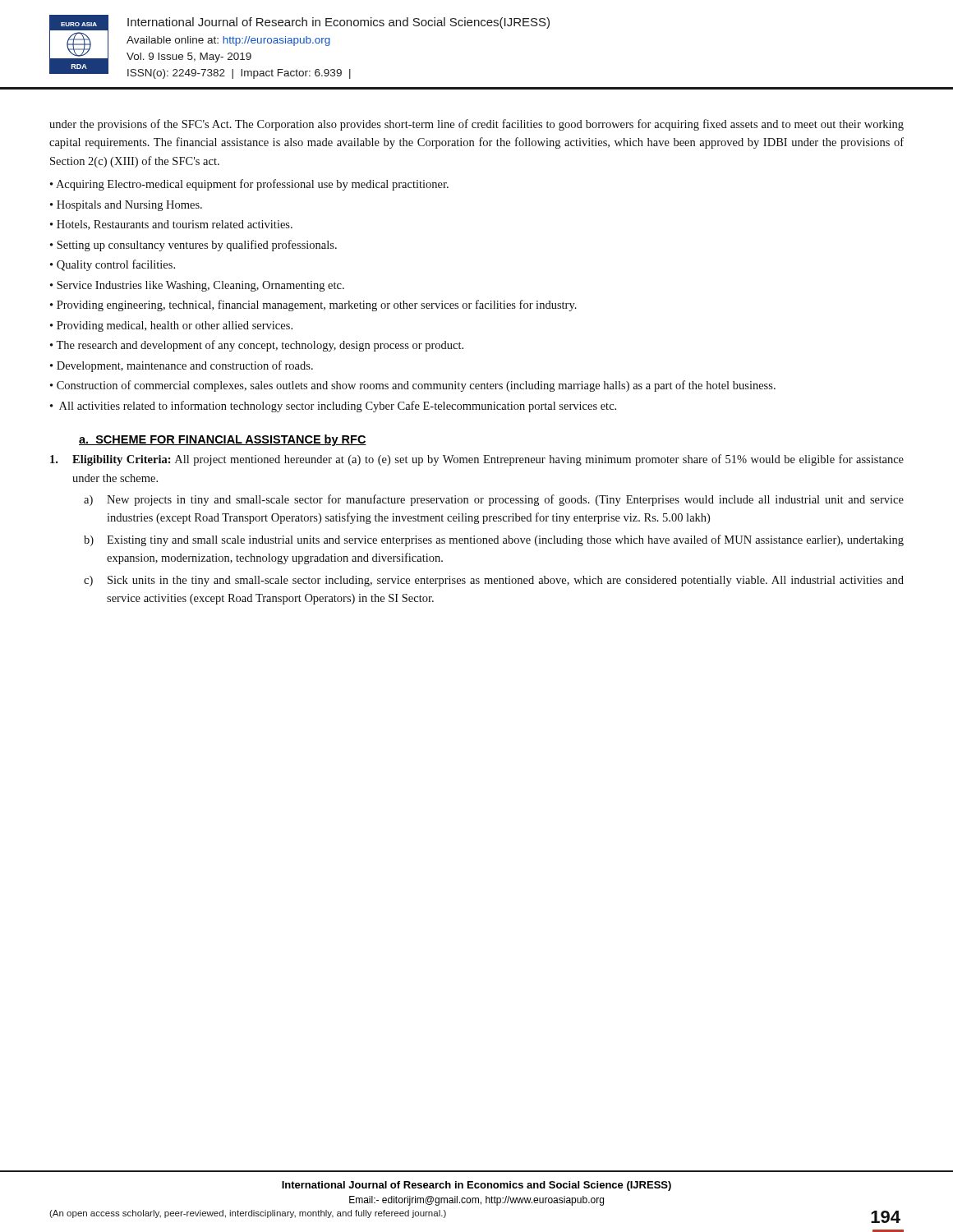Navigate to the block starting "under the provisions of the SFC's Act."

point(476,142)
